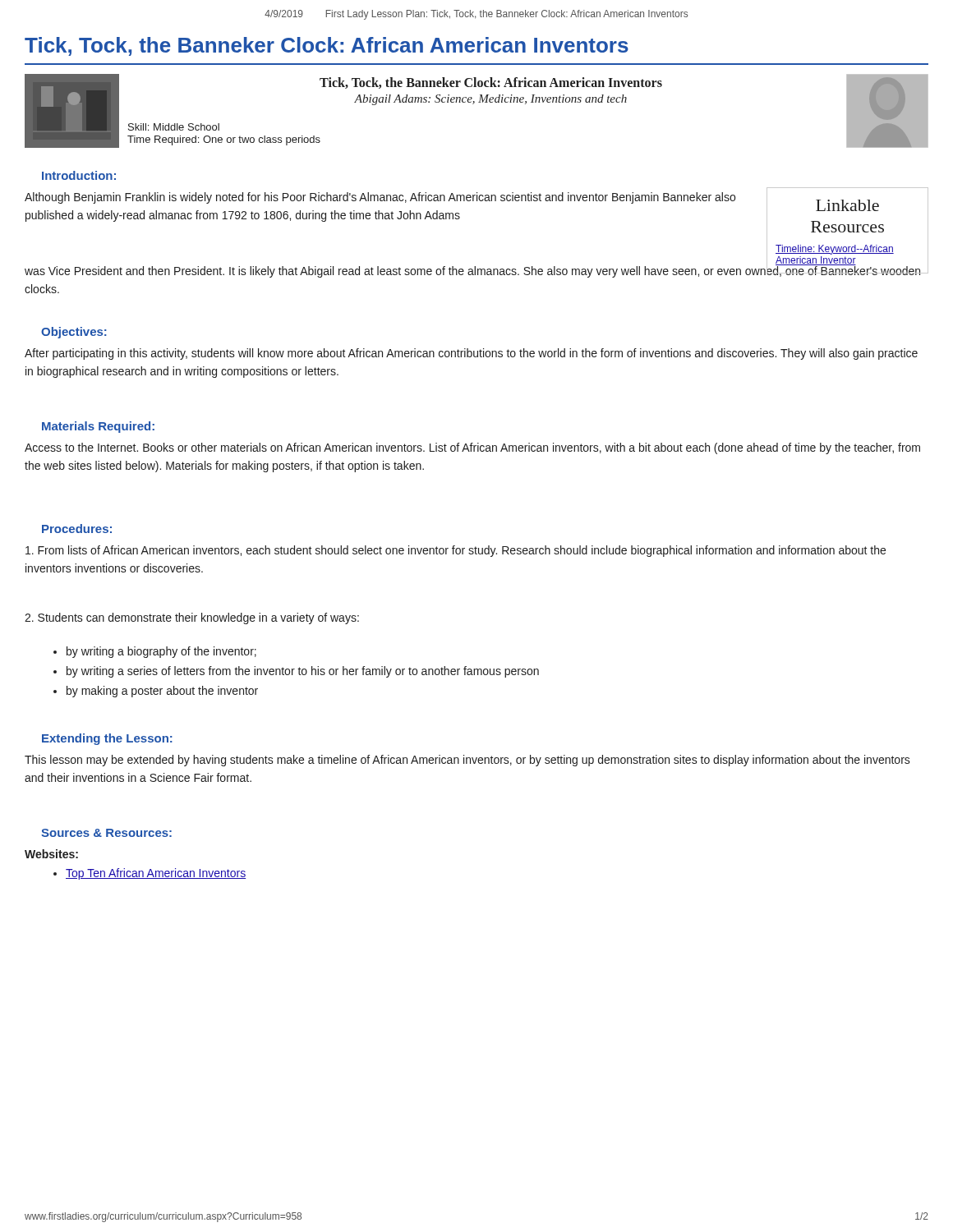Click on the passage starting "This lesson may be"
Screen dimensions: 1232x953
coord(467,769)
